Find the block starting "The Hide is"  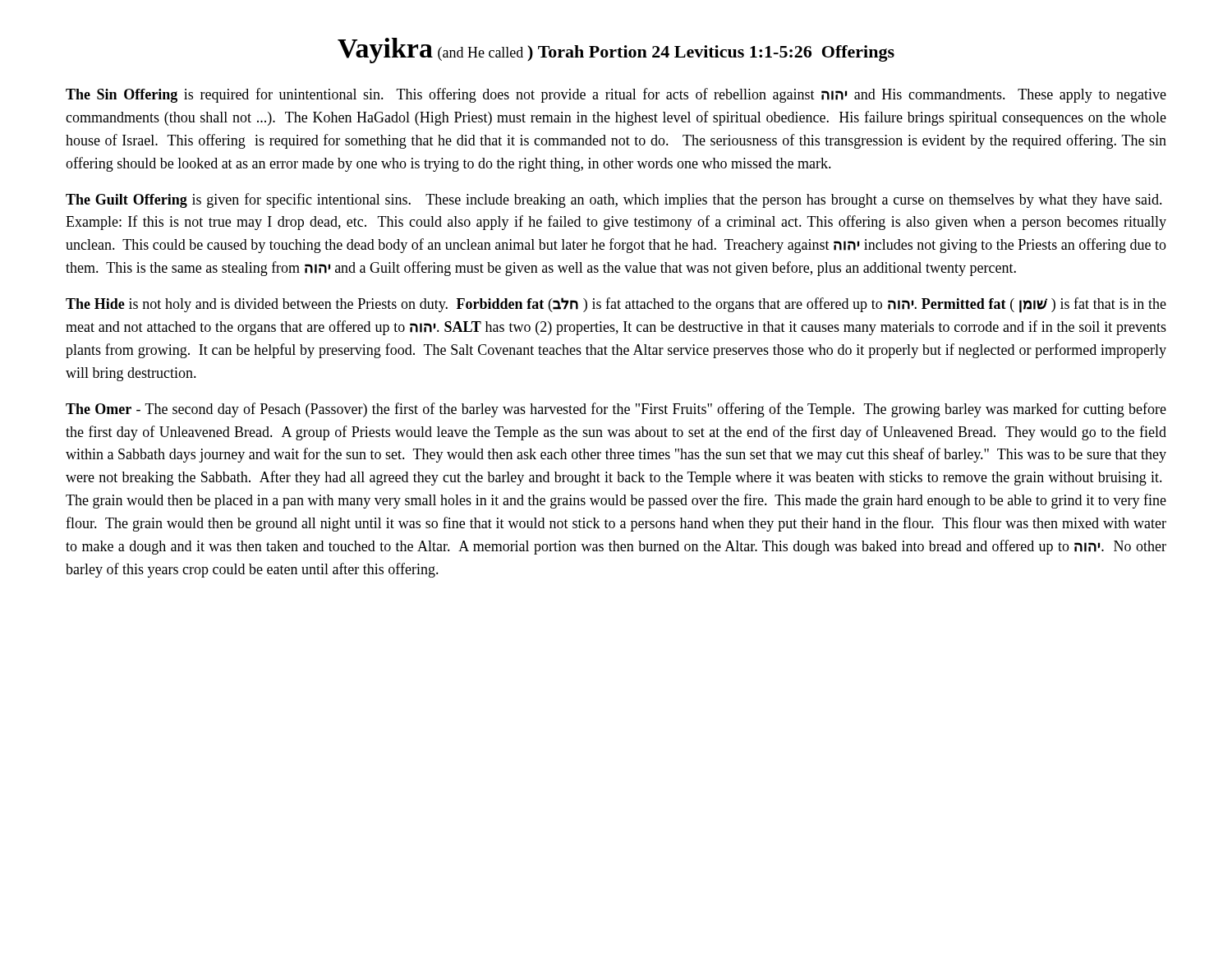coord(616,437)
